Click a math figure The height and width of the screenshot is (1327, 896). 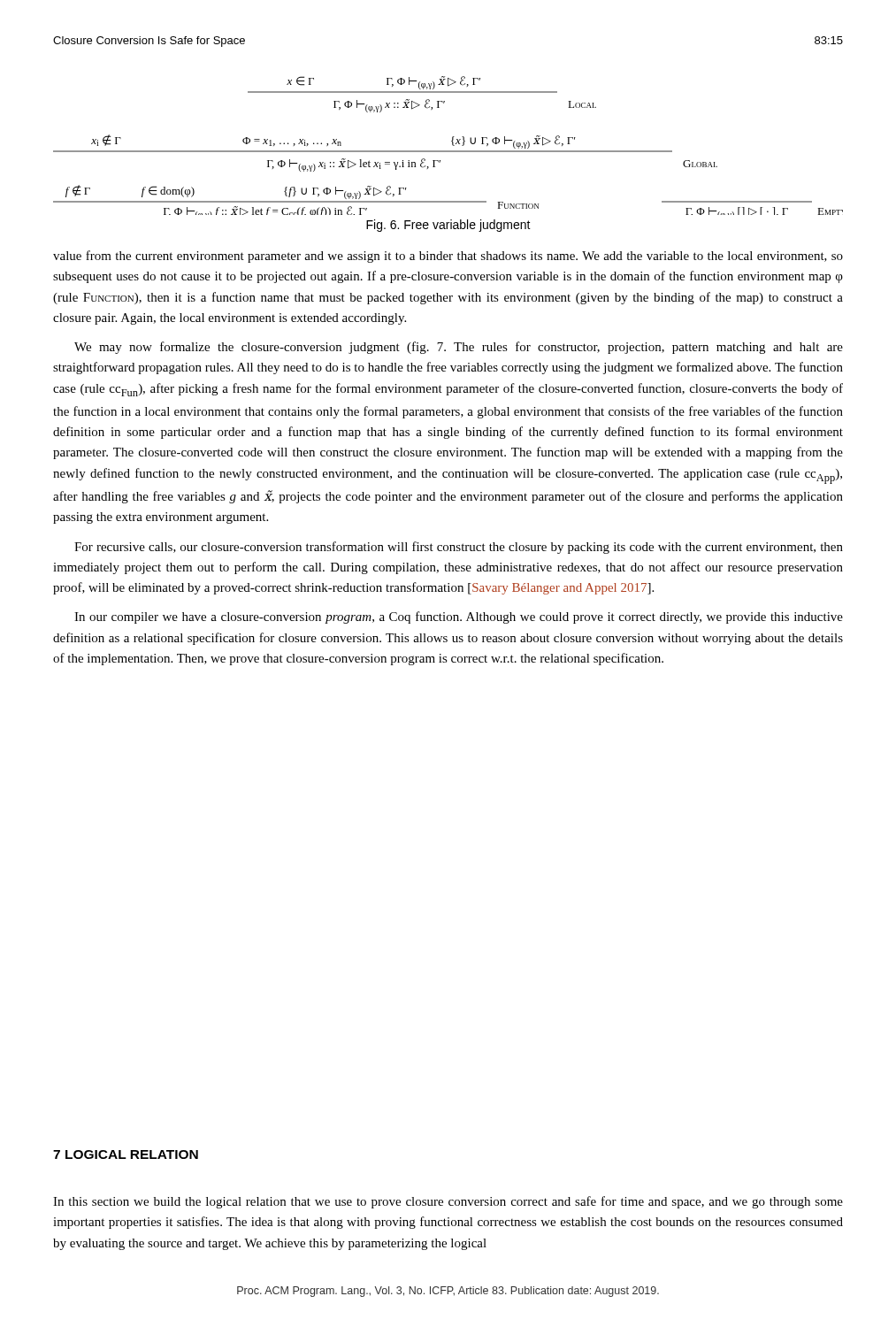448,138
